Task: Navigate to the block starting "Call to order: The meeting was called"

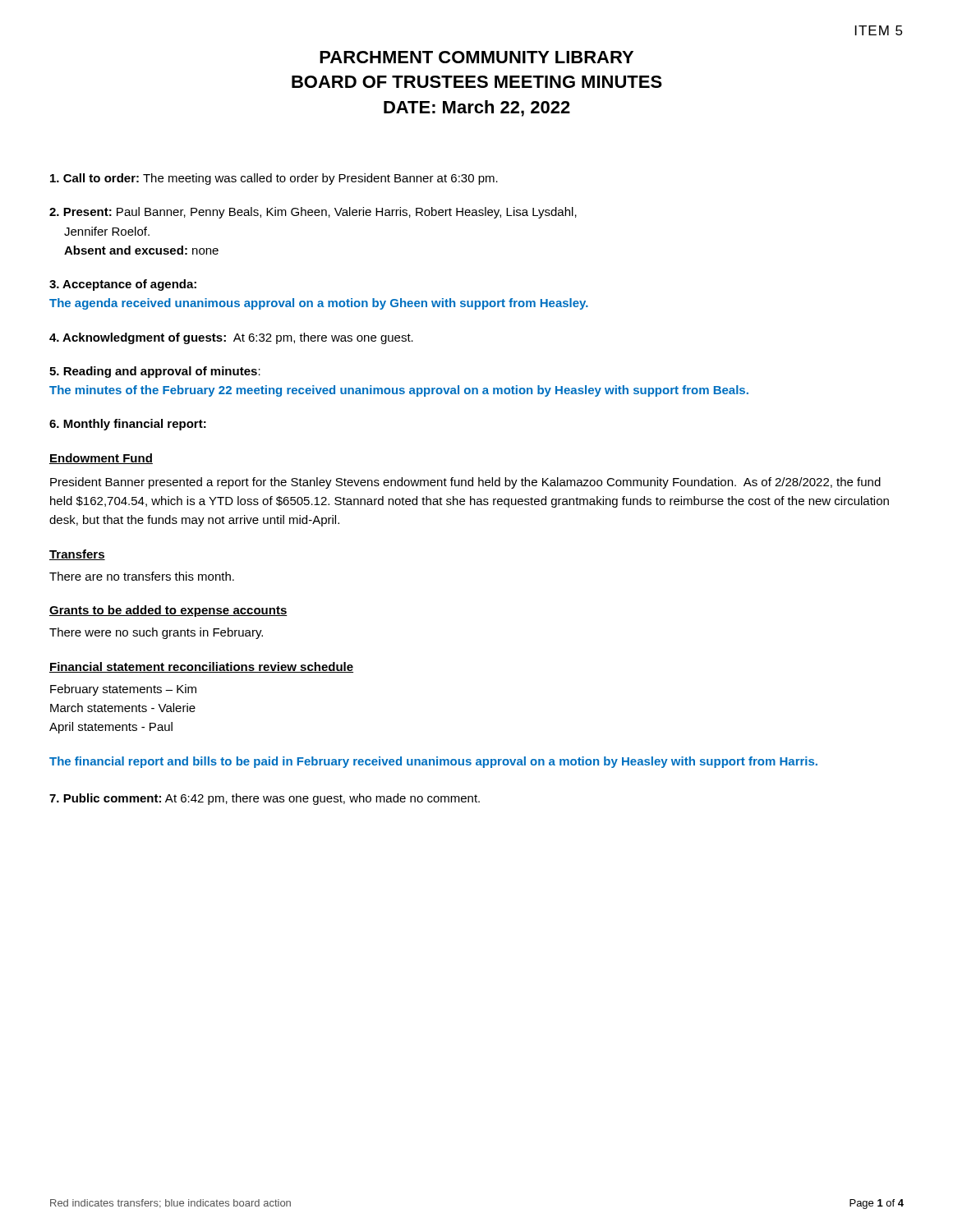Action: 274,178
